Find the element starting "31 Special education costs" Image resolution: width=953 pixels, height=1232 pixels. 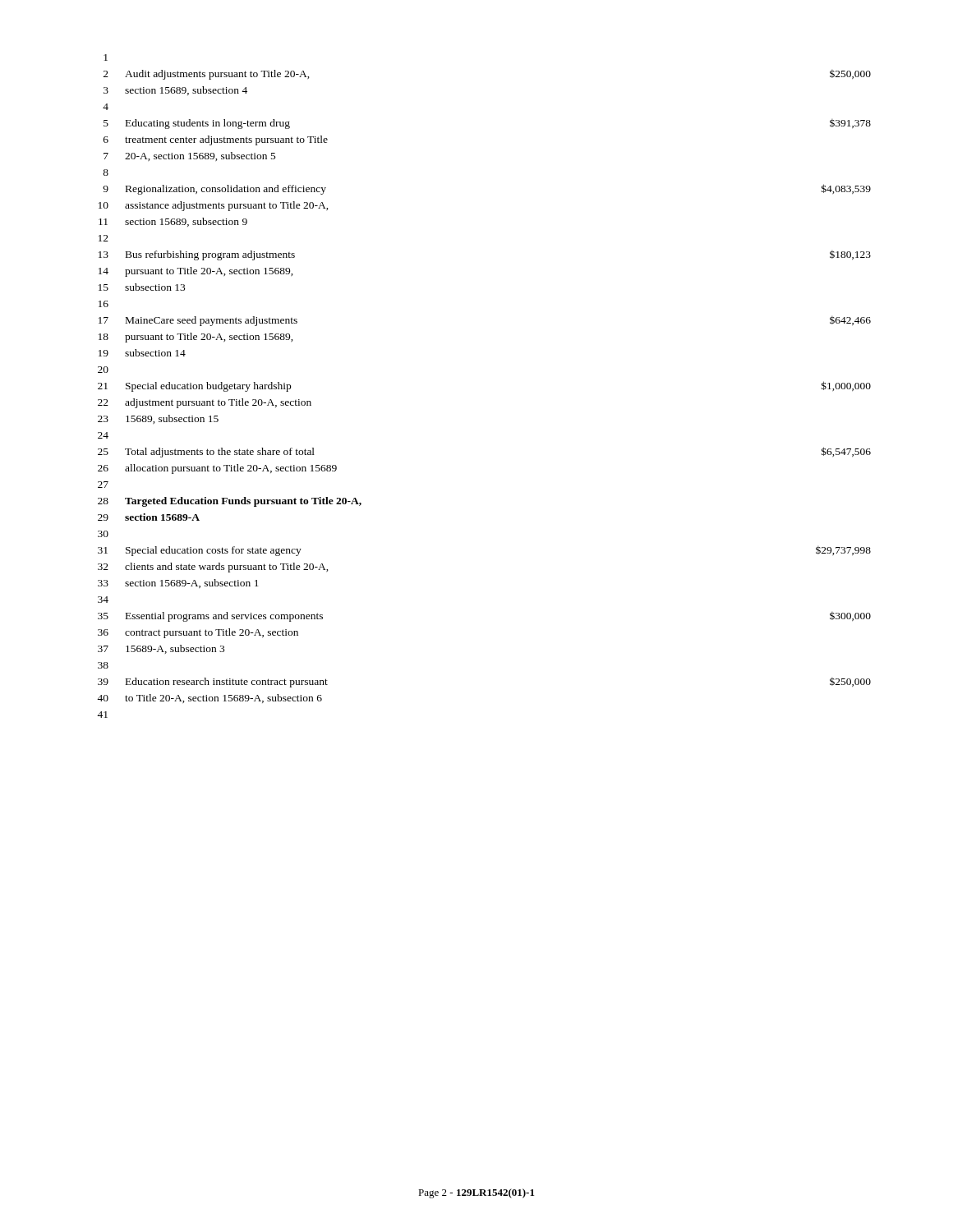tap(212, 551)
